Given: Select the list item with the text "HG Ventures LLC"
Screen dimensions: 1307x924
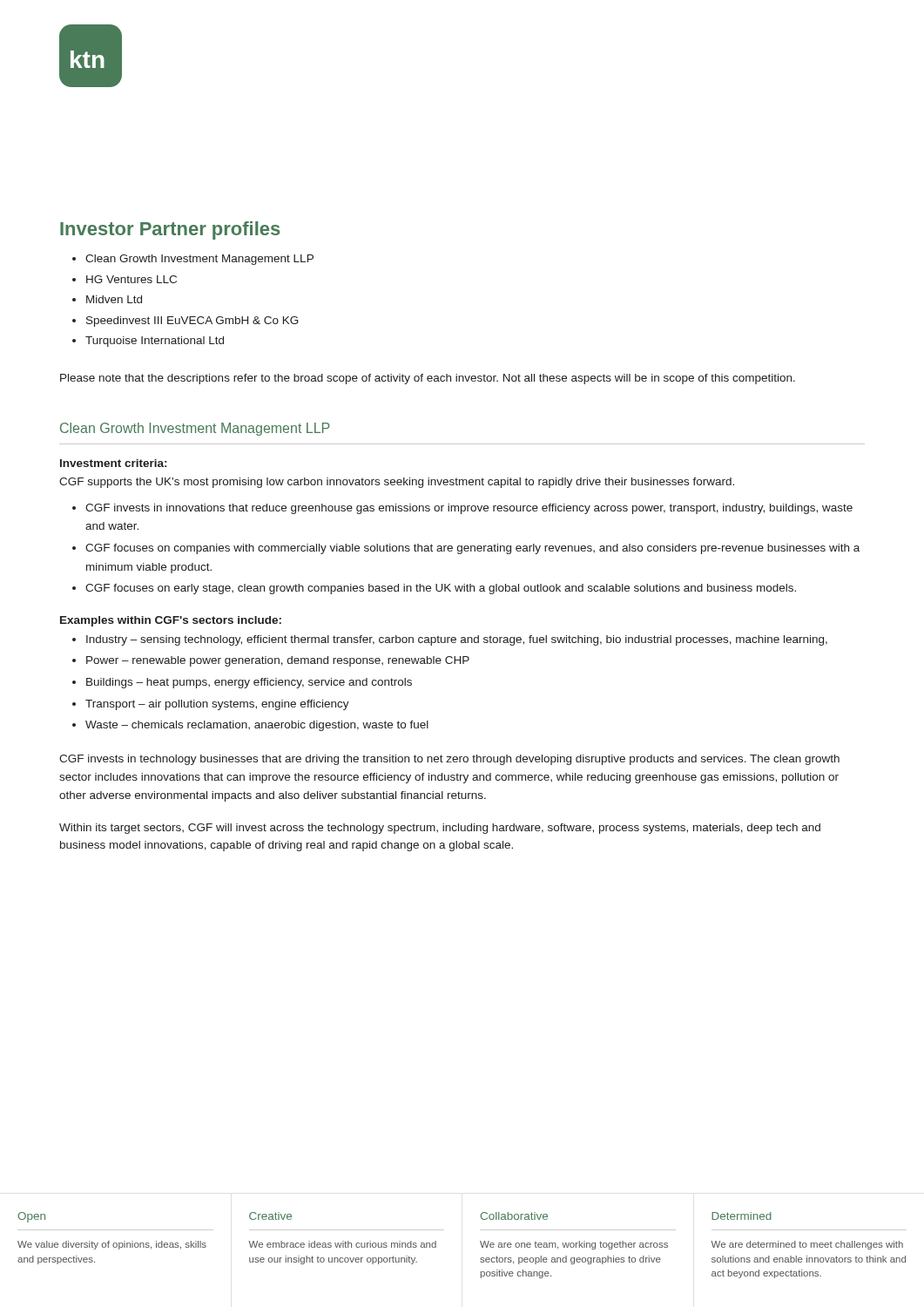Looking at the screenshot, I should (131, 279).
